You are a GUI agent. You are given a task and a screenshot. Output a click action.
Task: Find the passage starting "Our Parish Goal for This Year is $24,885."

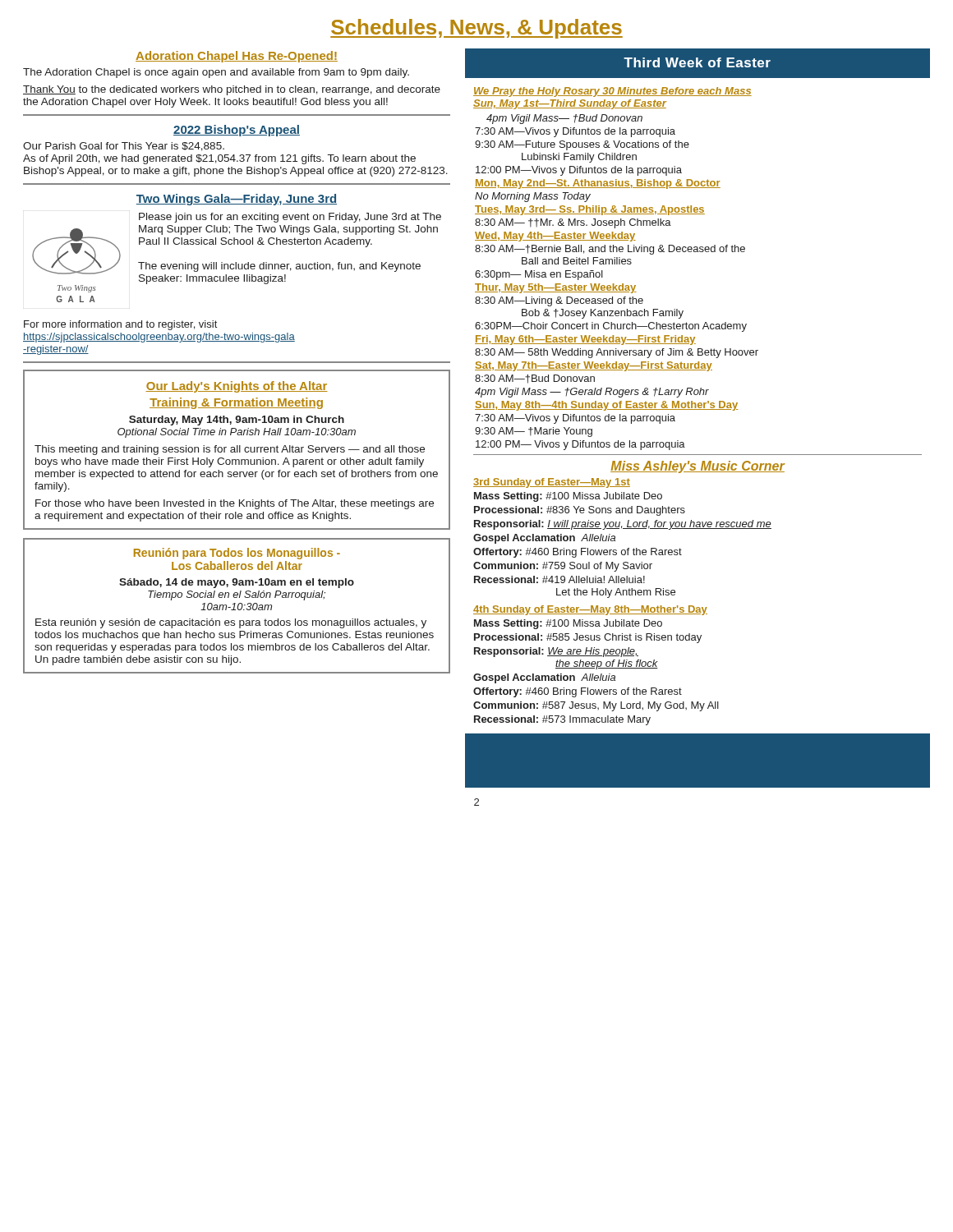pos(236,158)
